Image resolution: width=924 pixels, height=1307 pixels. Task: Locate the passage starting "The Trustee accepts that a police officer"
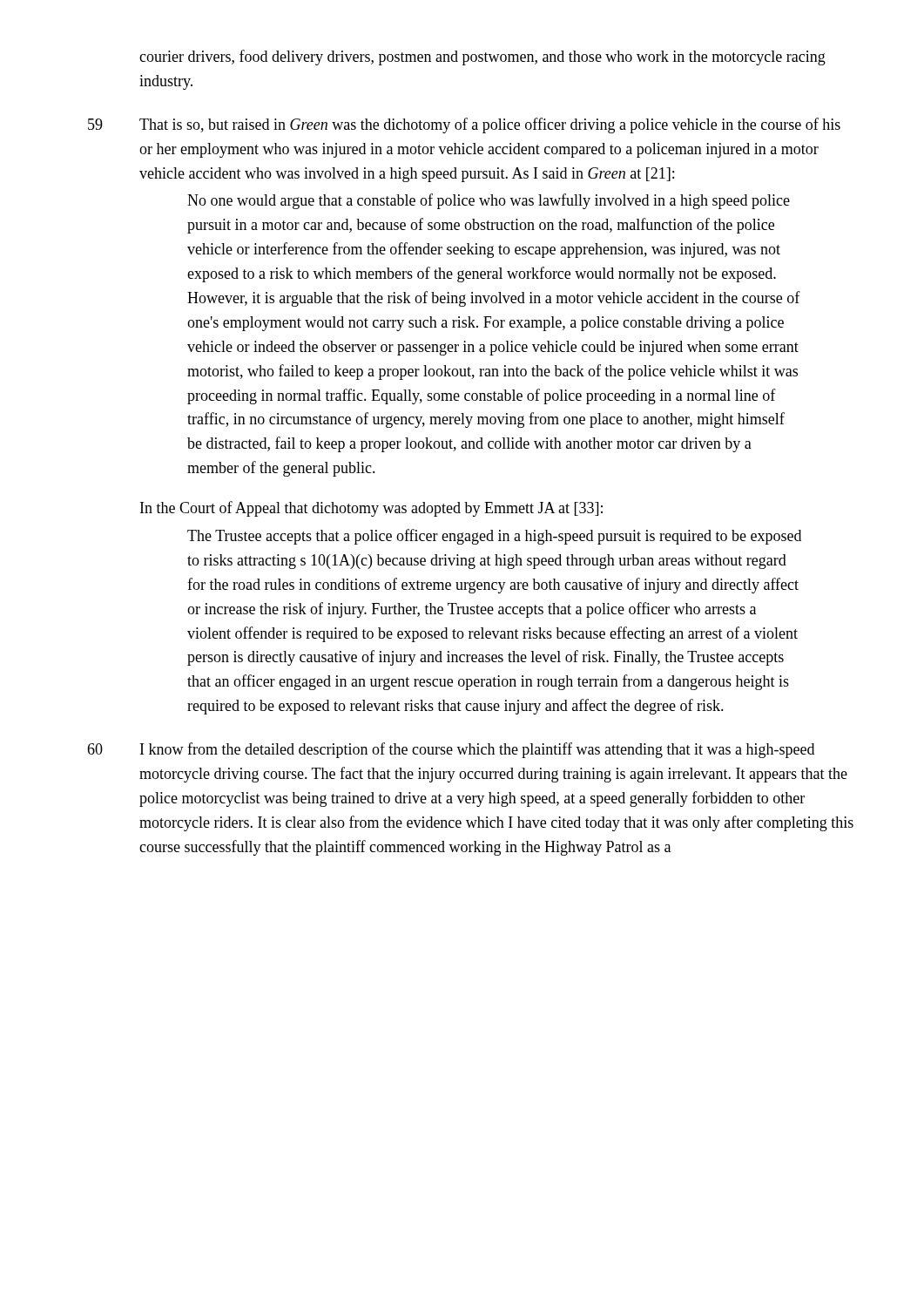494,621
